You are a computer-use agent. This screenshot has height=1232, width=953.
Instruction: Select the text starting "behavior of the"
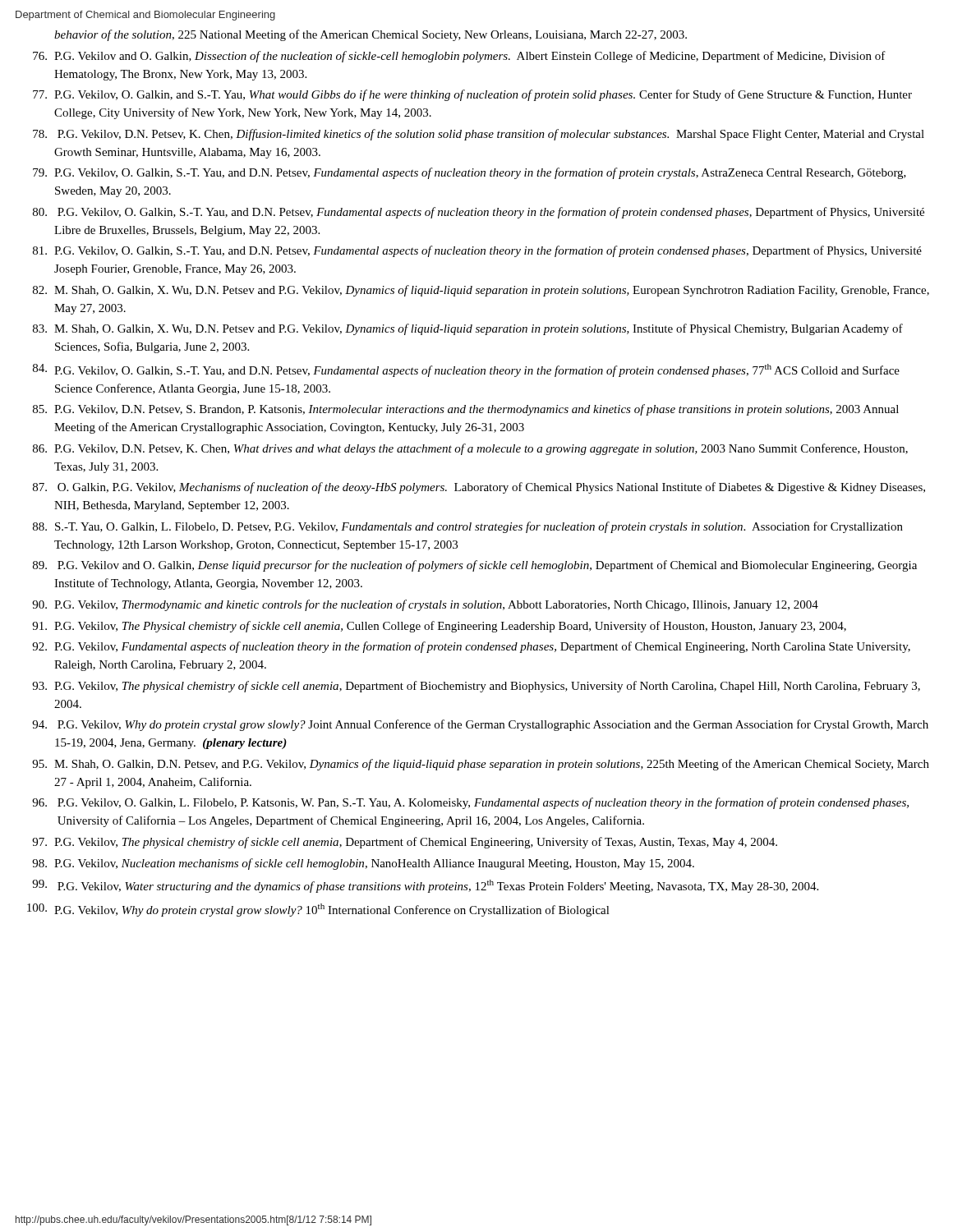[371, 34]
